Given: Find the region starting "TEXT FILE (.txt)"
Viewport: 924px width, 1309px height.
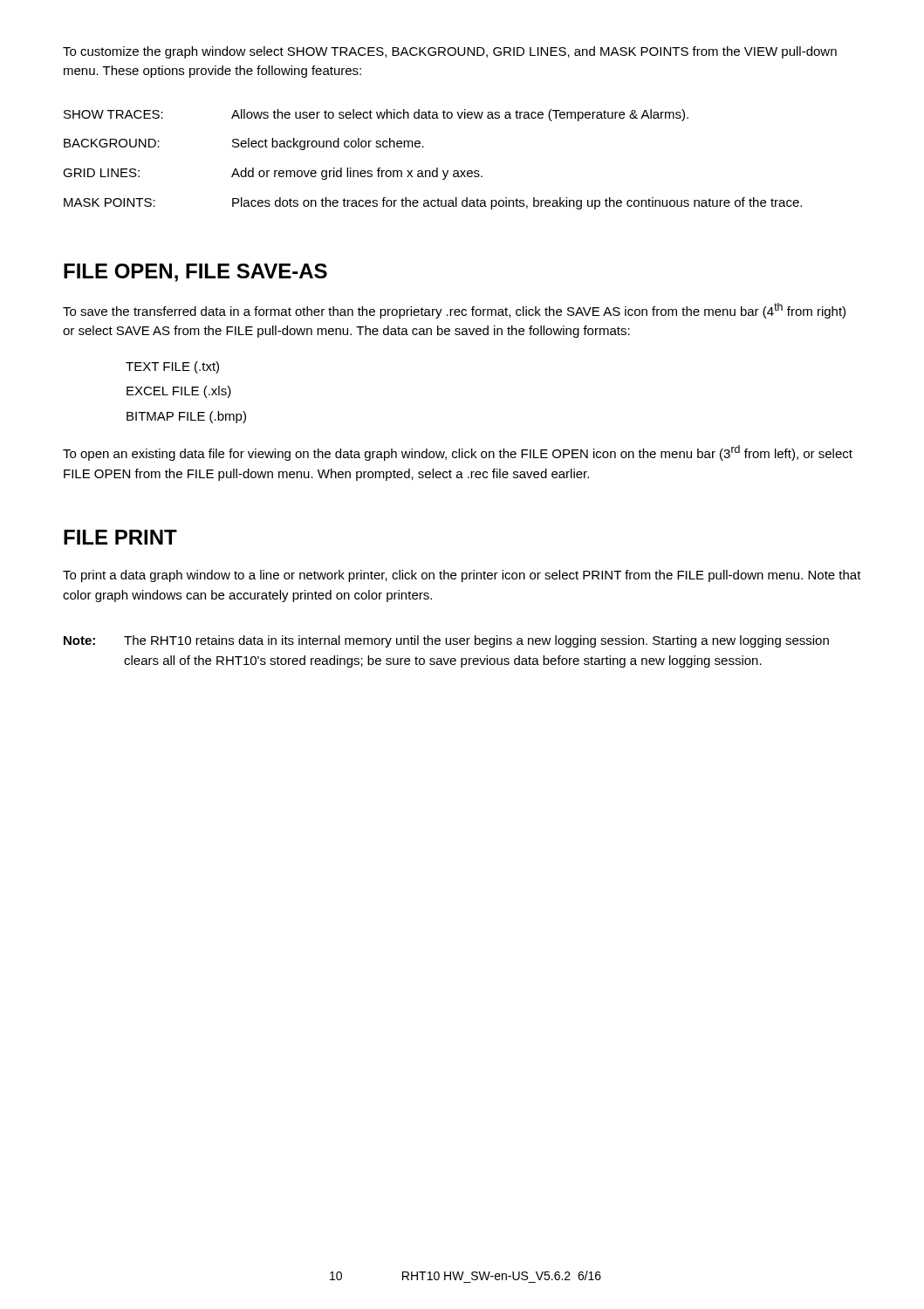Looking at the screenshot, I should click(173, 366).
